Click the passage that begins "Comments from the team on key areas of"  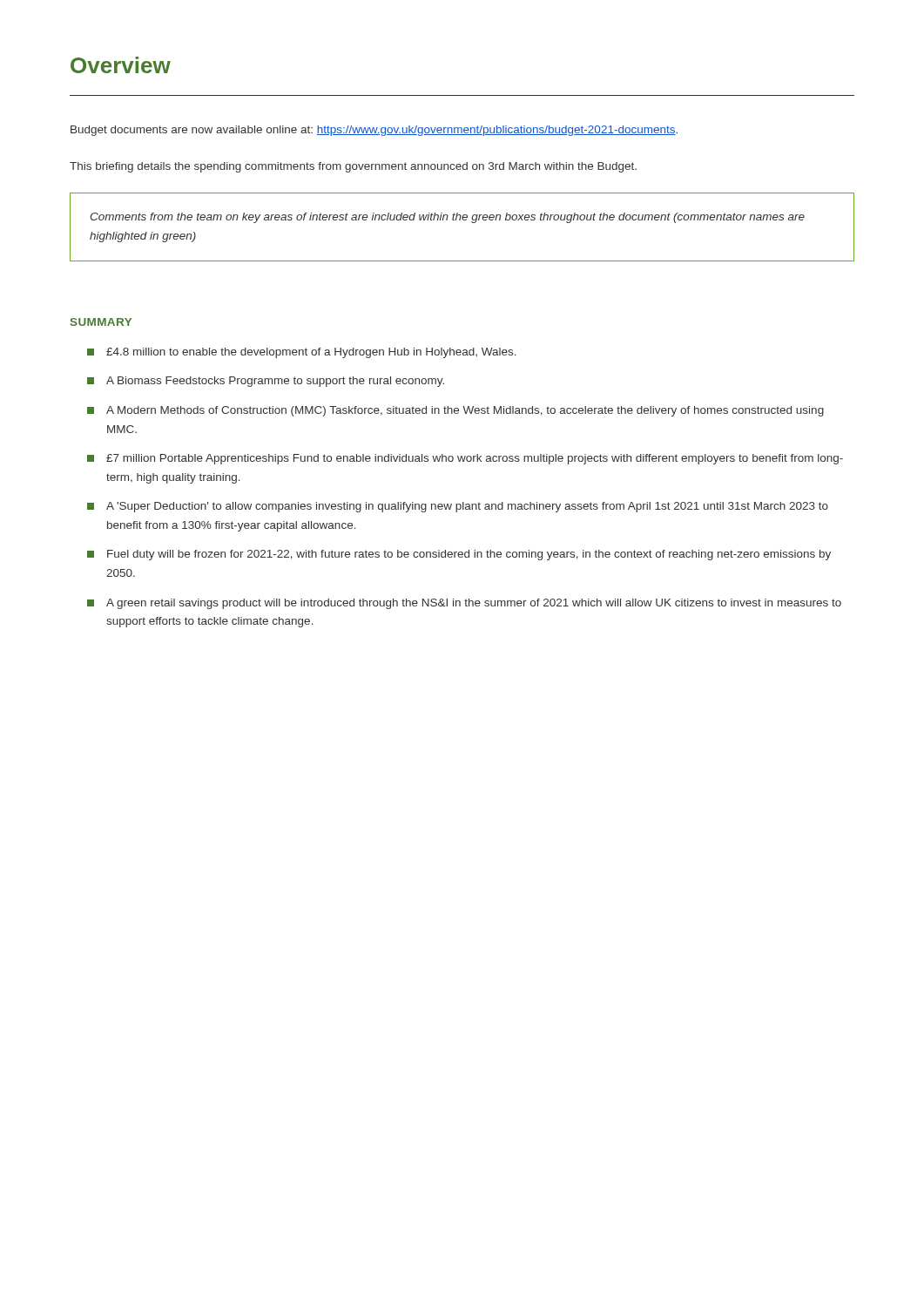(x=462, y=227)
